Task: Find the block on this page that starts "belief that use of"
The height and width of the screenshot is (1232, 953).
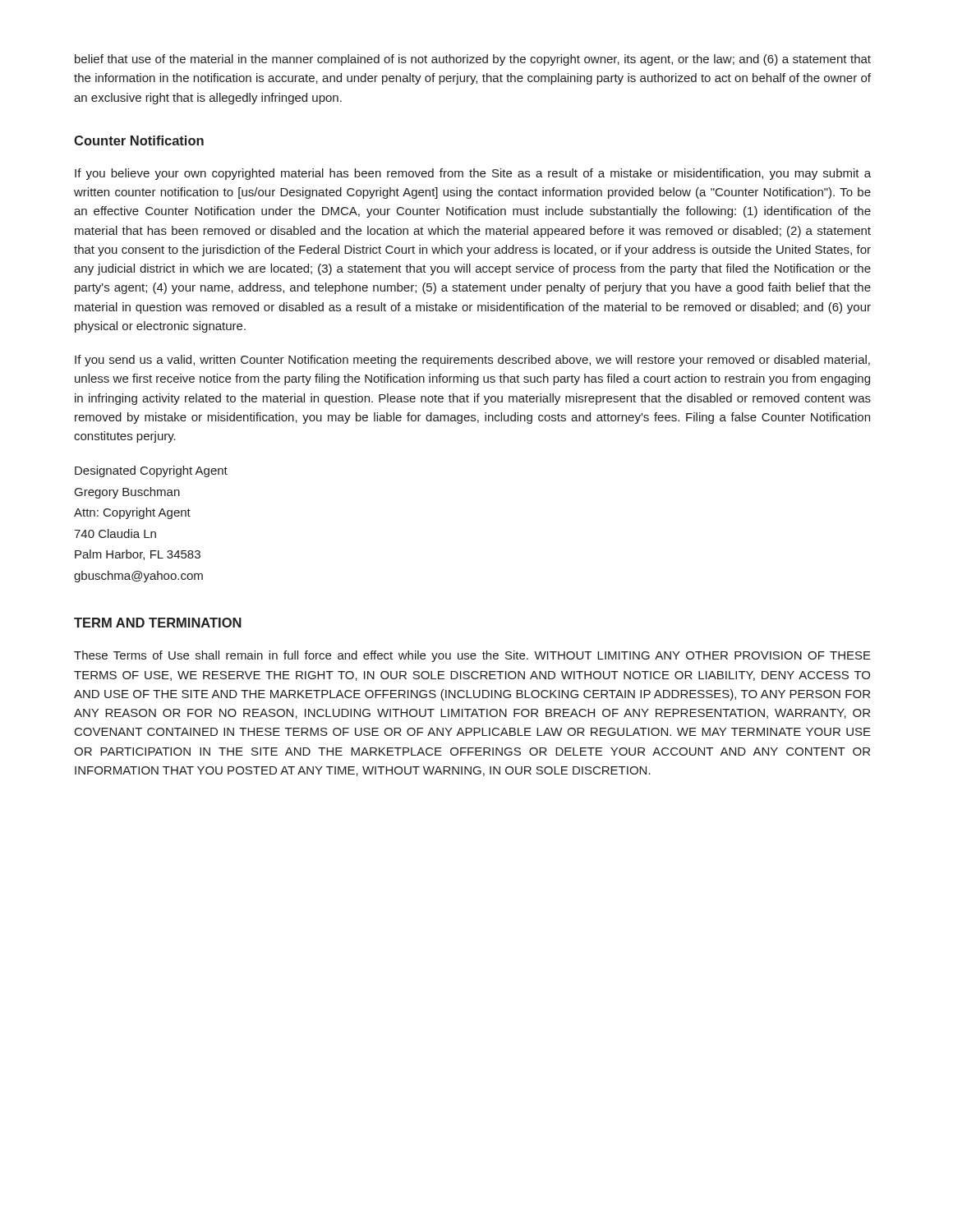Action: click(472, 78)
